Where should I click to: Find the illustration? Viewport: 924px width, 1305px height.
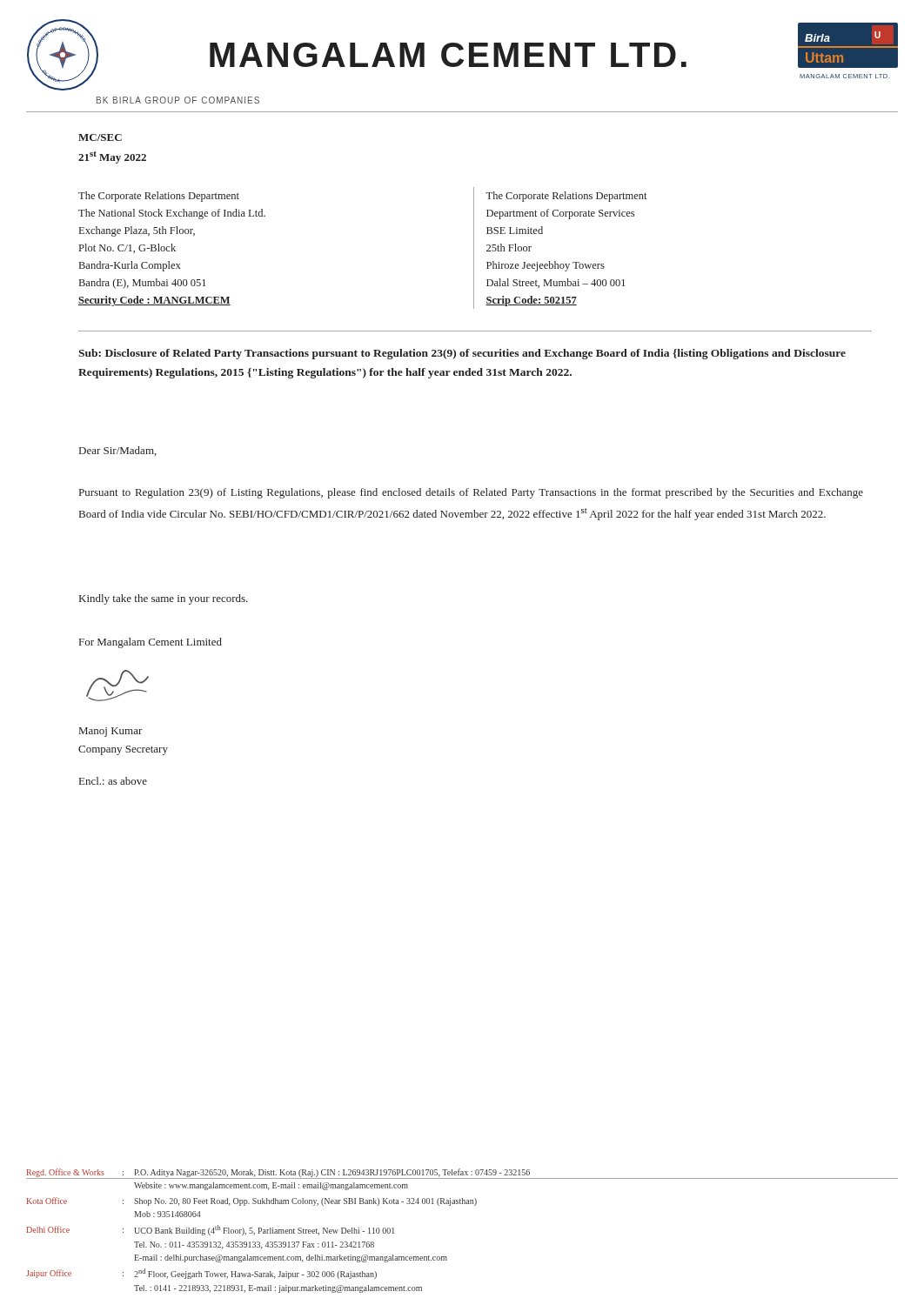click(117, 687)
